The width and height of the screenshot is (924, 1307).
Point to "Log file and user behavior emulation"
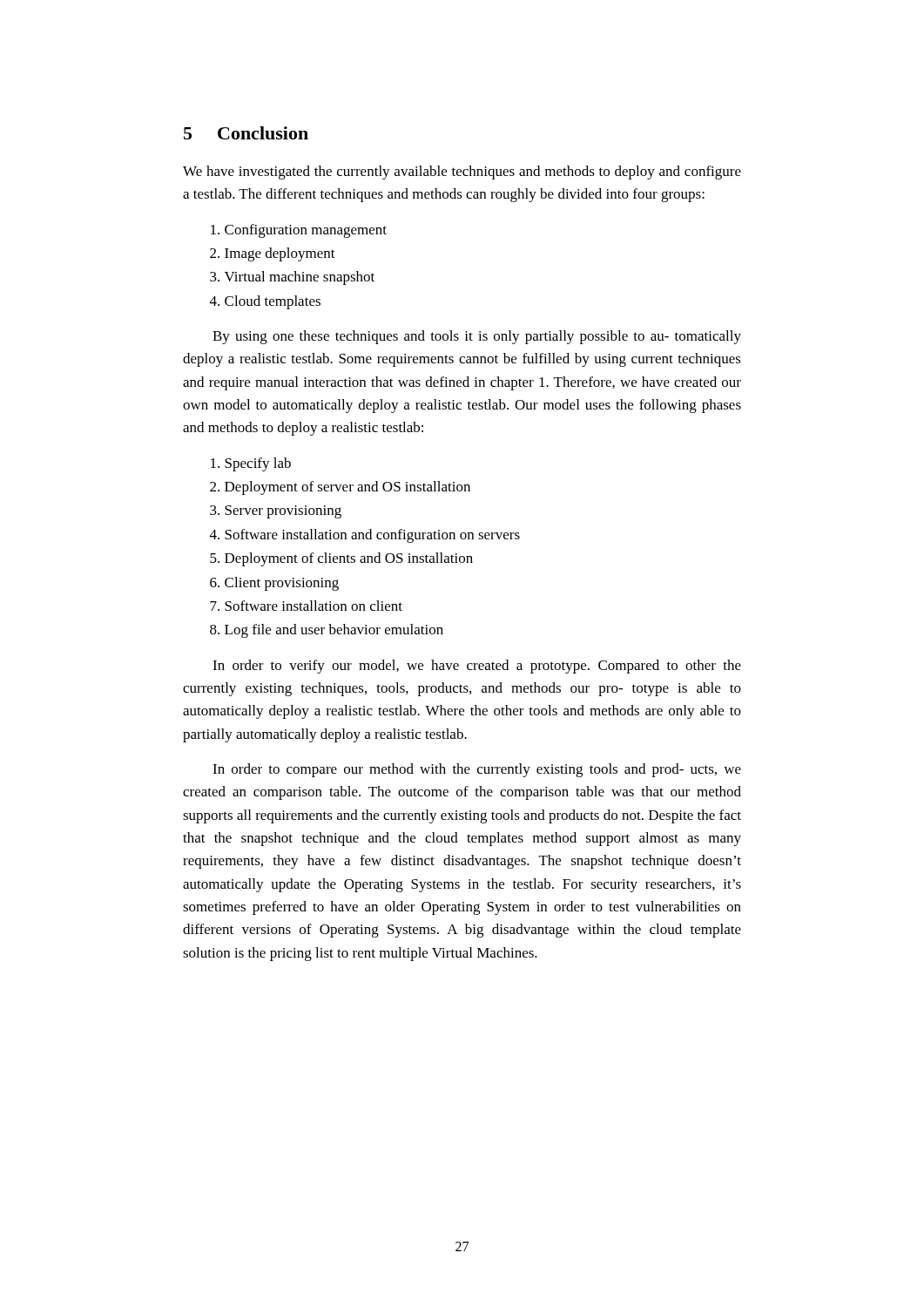click(327, 631)
